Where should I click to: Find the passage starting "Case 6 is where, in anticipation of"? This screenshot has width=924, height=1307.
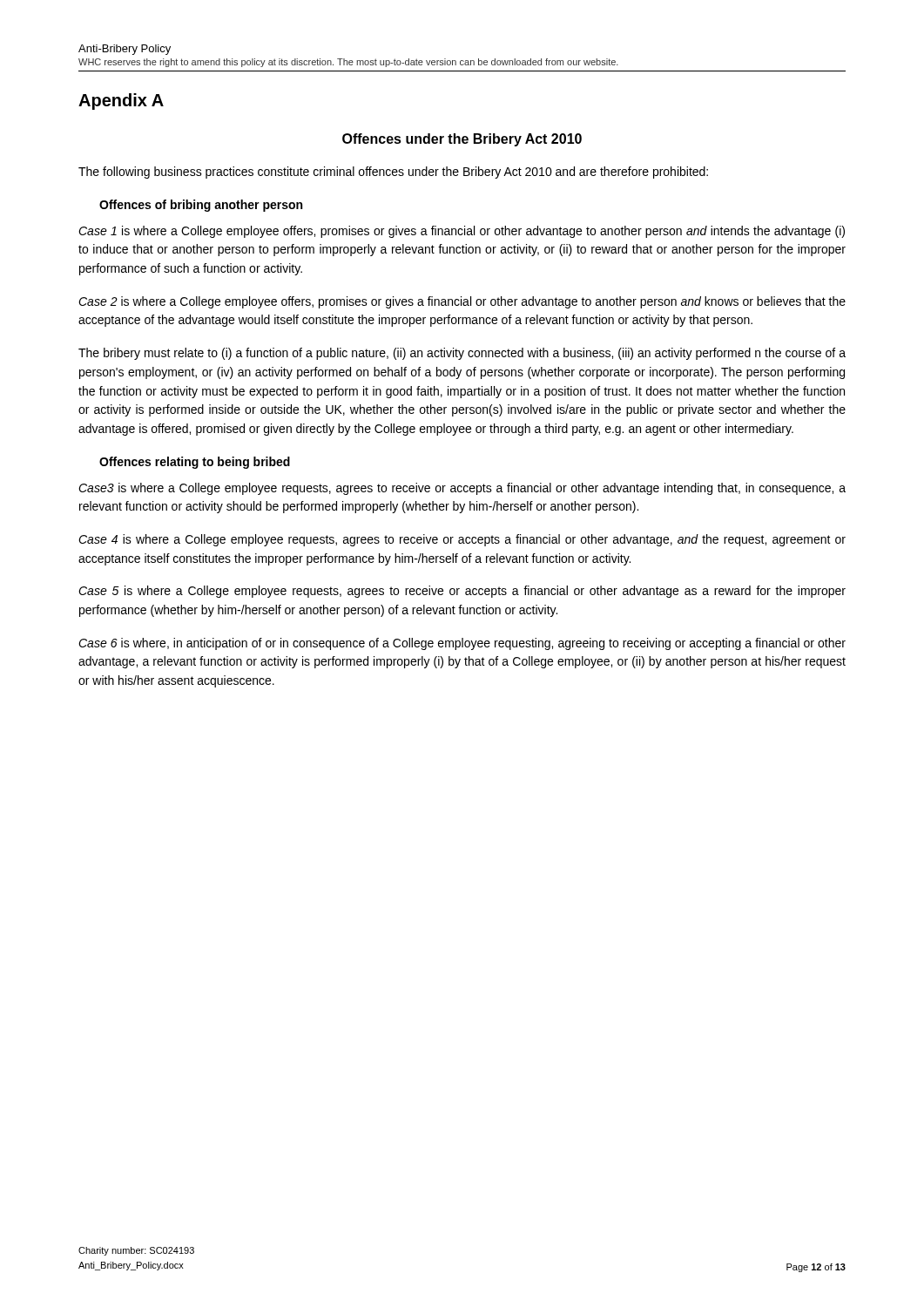click(462, 662)
